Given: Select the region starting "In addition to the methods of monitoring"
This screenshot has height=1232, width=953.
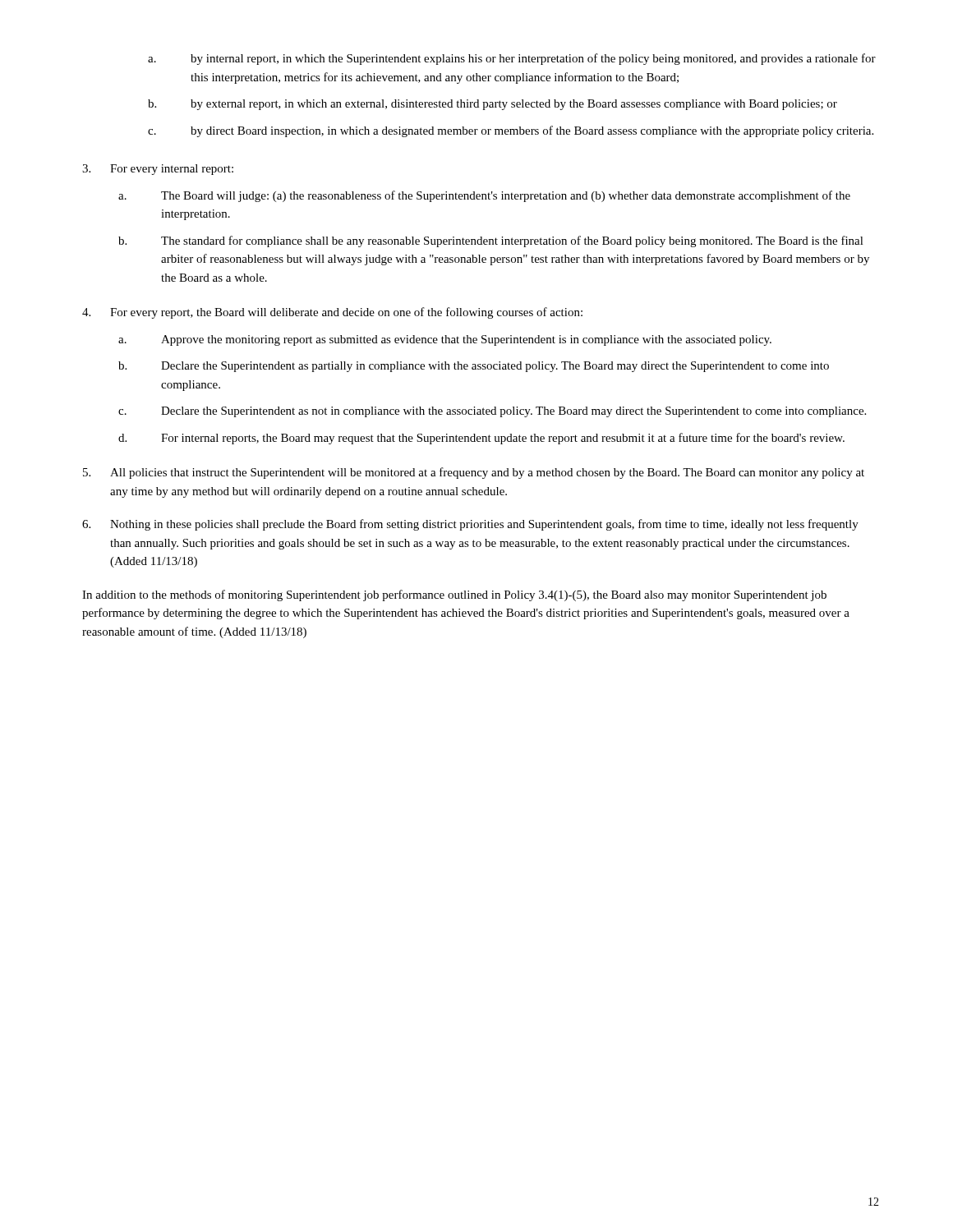Looking at the screenshot, I should pos(466,613).
